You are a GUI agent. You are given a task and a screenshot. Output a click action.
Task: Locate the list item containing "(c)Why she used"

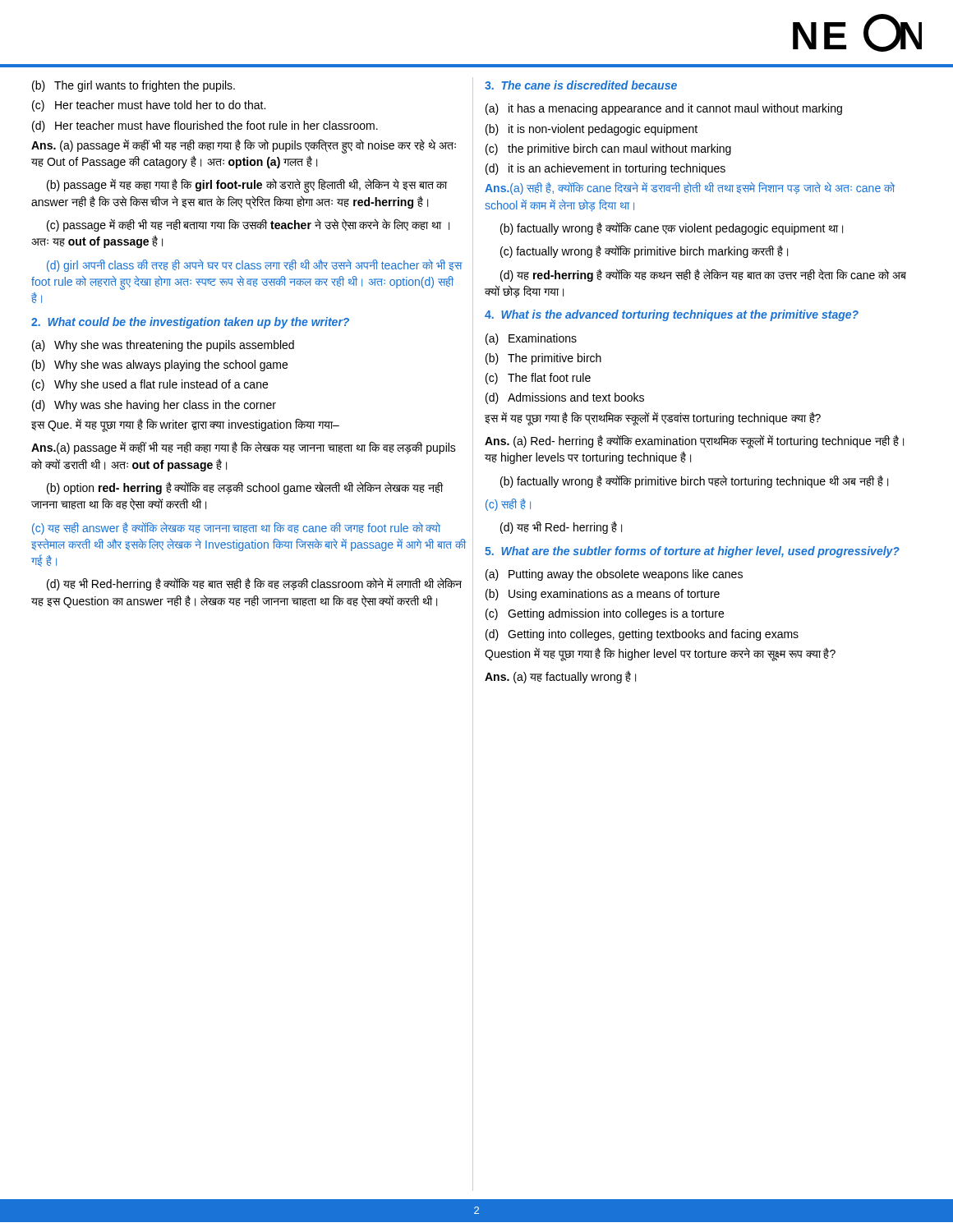(150, 385)
